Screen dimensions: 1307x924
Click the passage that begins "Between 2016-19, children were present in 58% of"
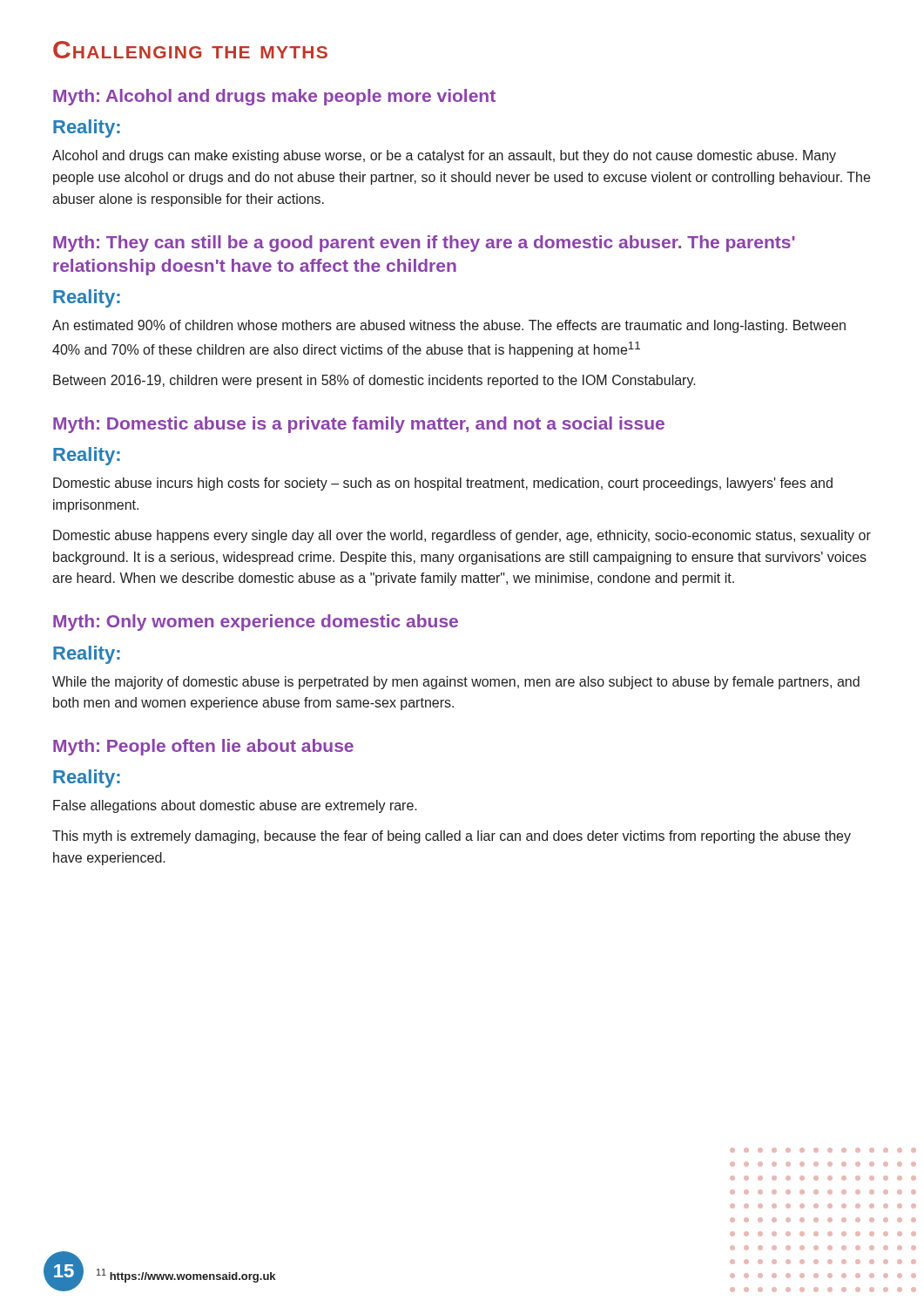(x=462, y=381)
